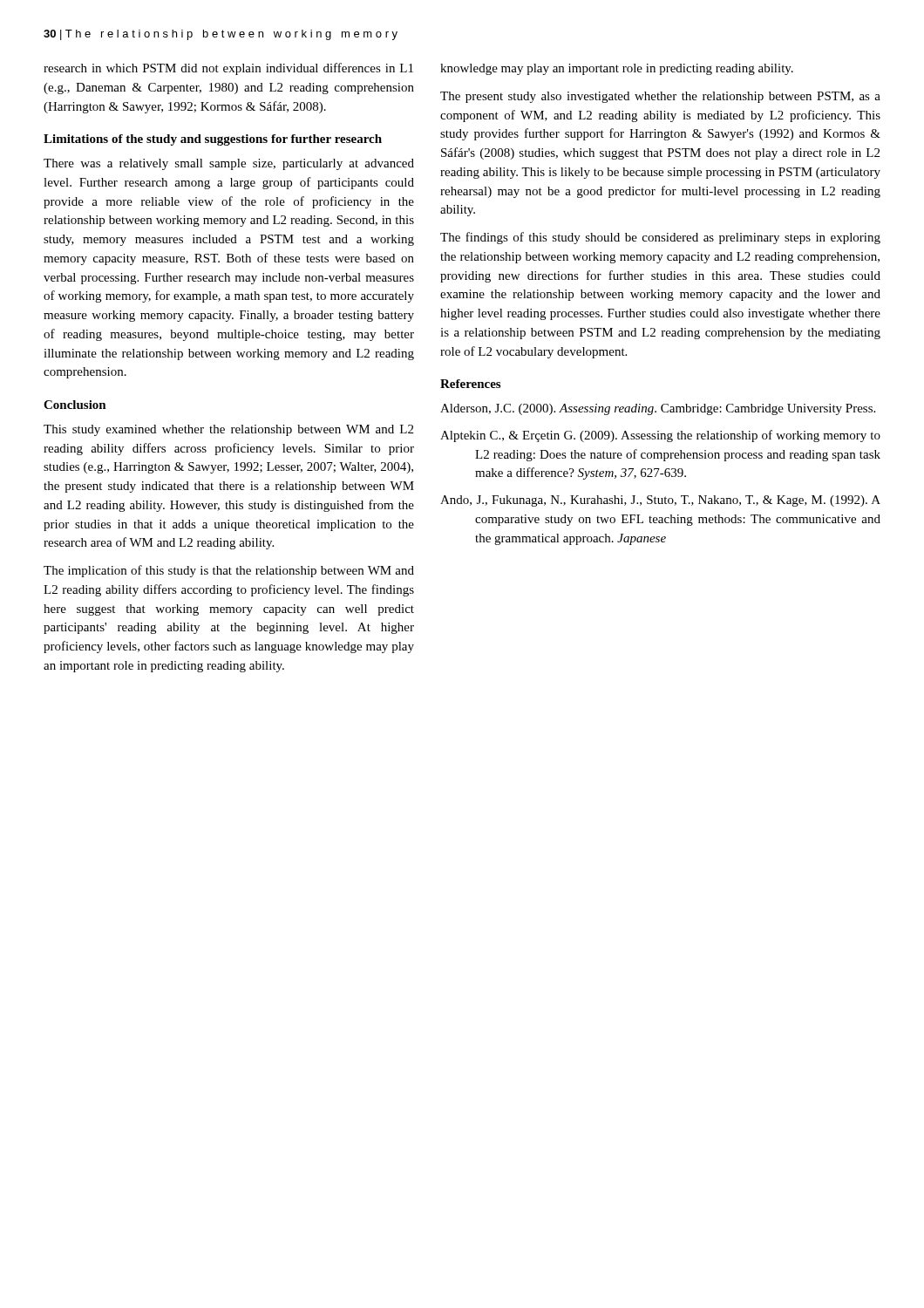Screen dimensions: 1308x924
Task: Find the element starting "The findings of this"
Action: tap(660, 295)
